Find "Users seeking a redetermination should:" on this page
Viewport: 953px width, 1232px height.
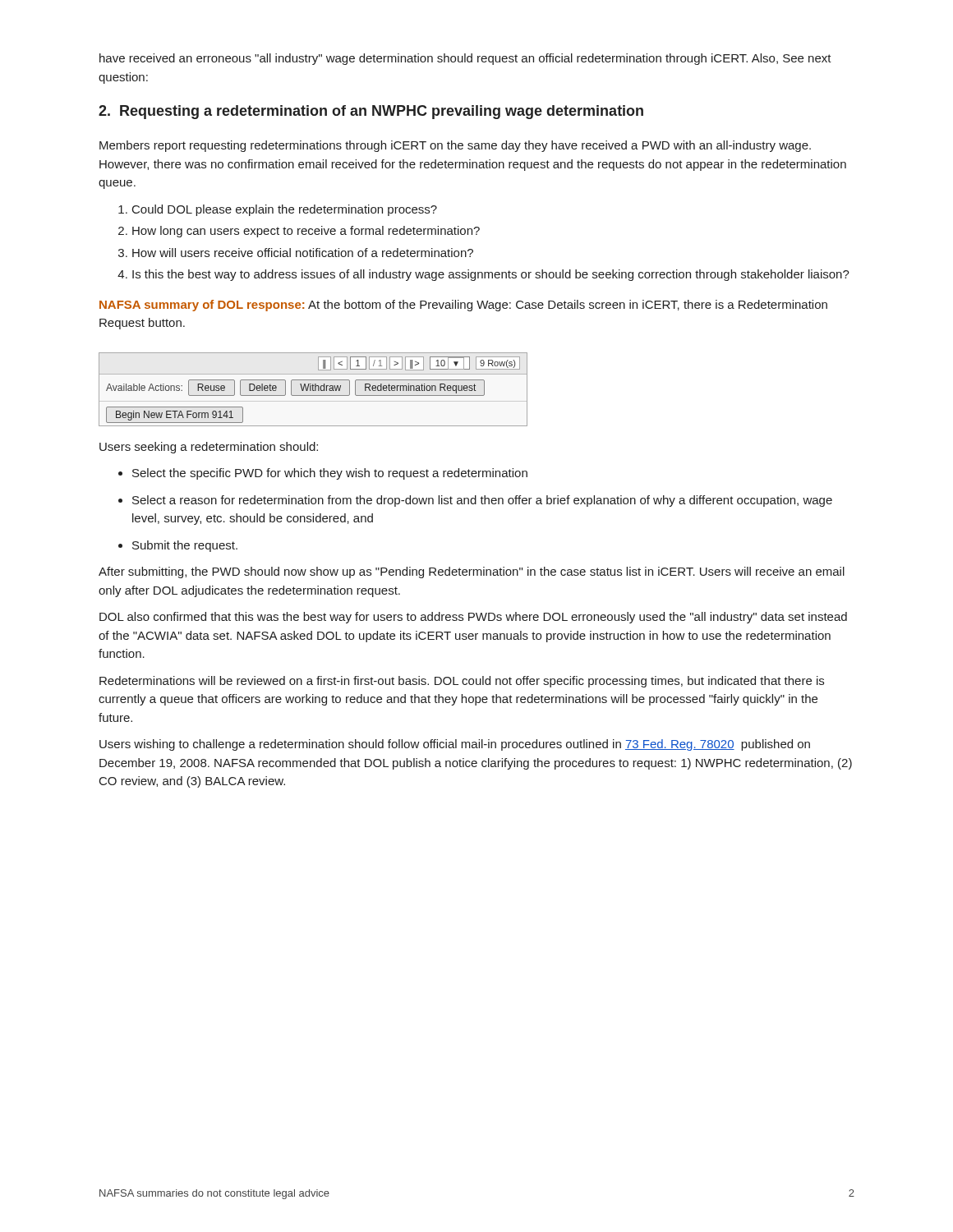pyautogui.click(x=209, y=446)
